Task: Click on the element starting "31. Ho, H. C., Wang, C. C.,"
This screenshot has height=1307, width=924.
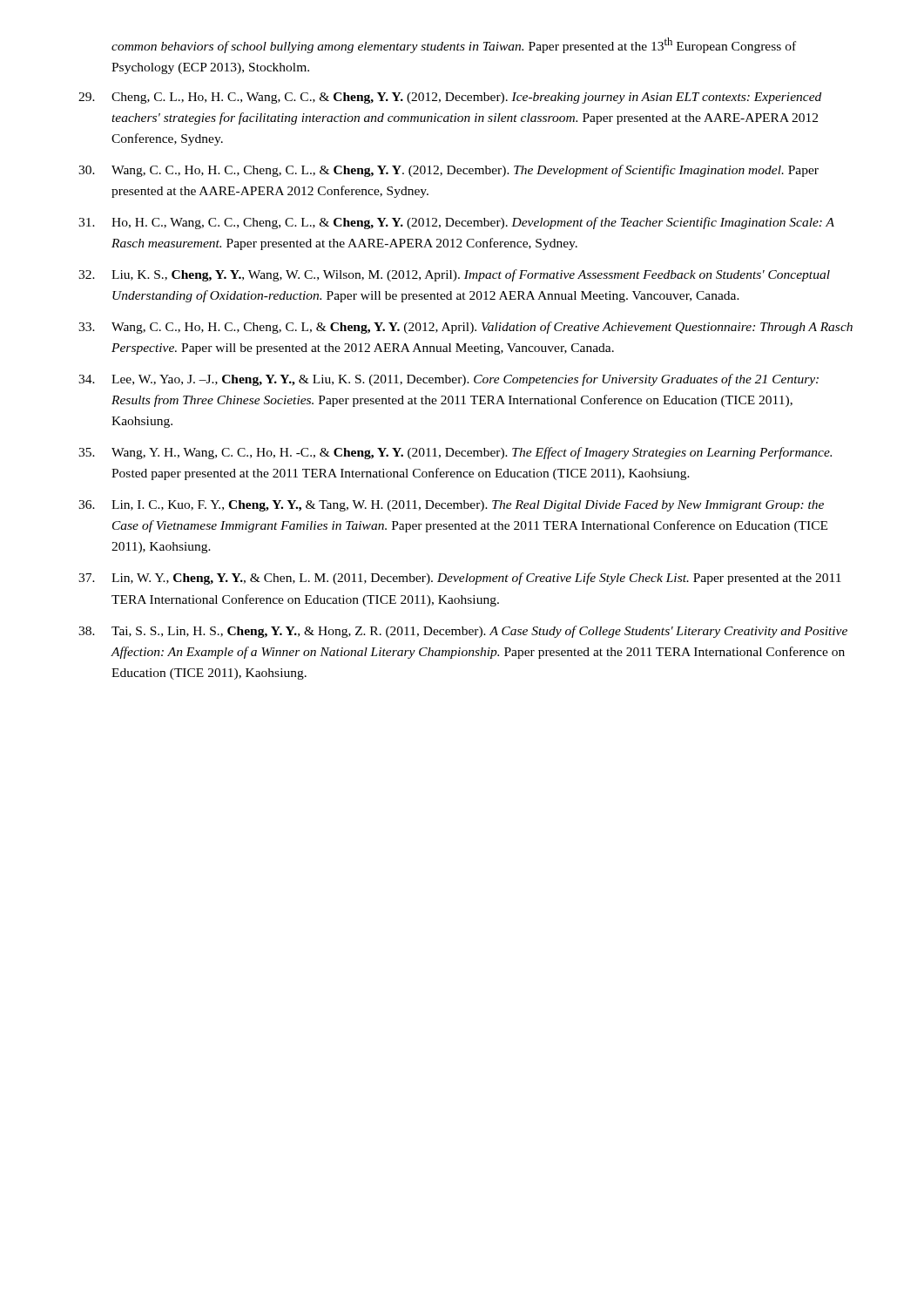Action: (x=466, y=233)
